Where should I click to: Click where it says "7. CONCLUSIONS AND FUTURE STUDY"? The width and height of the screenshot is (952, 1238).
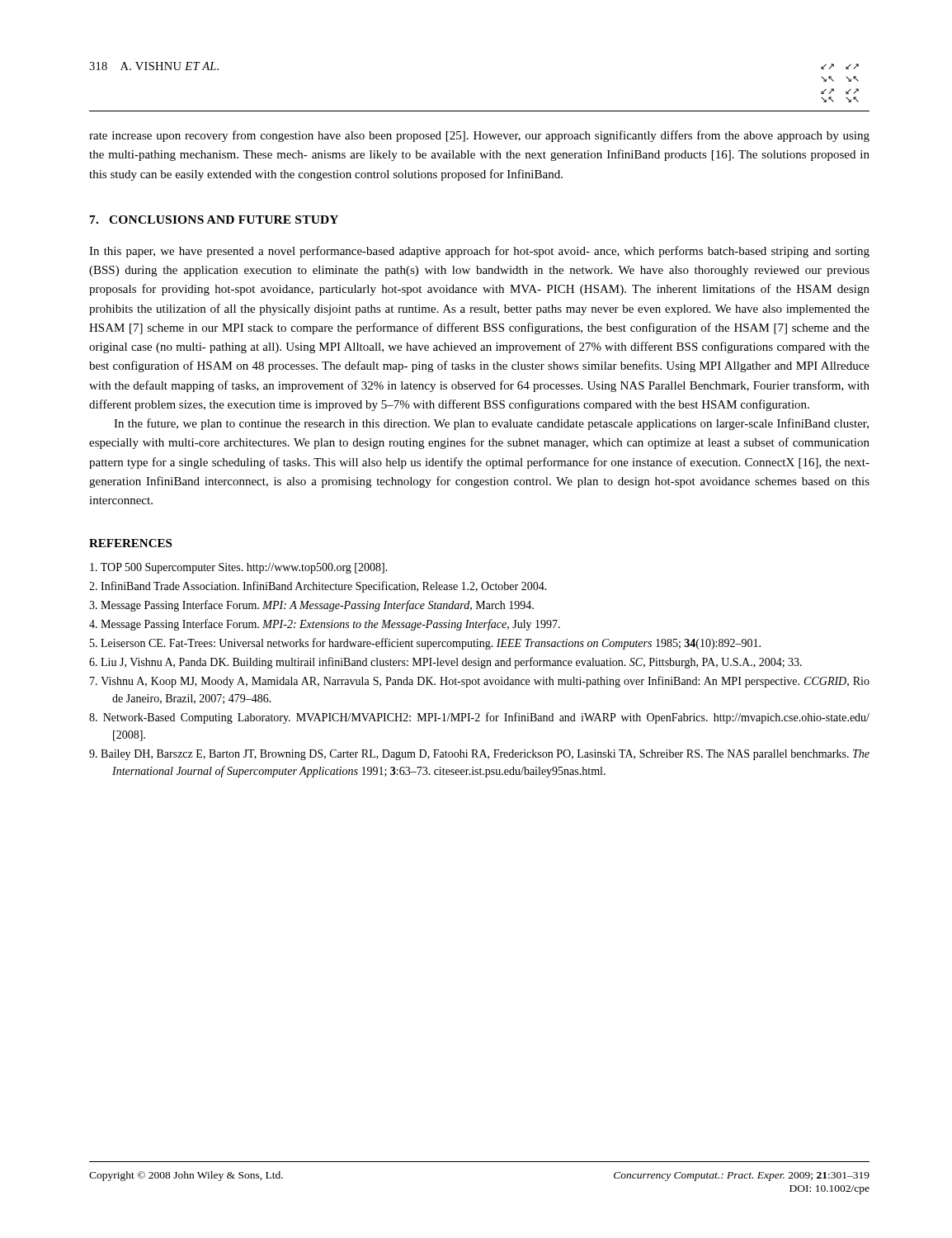[214, 219]
